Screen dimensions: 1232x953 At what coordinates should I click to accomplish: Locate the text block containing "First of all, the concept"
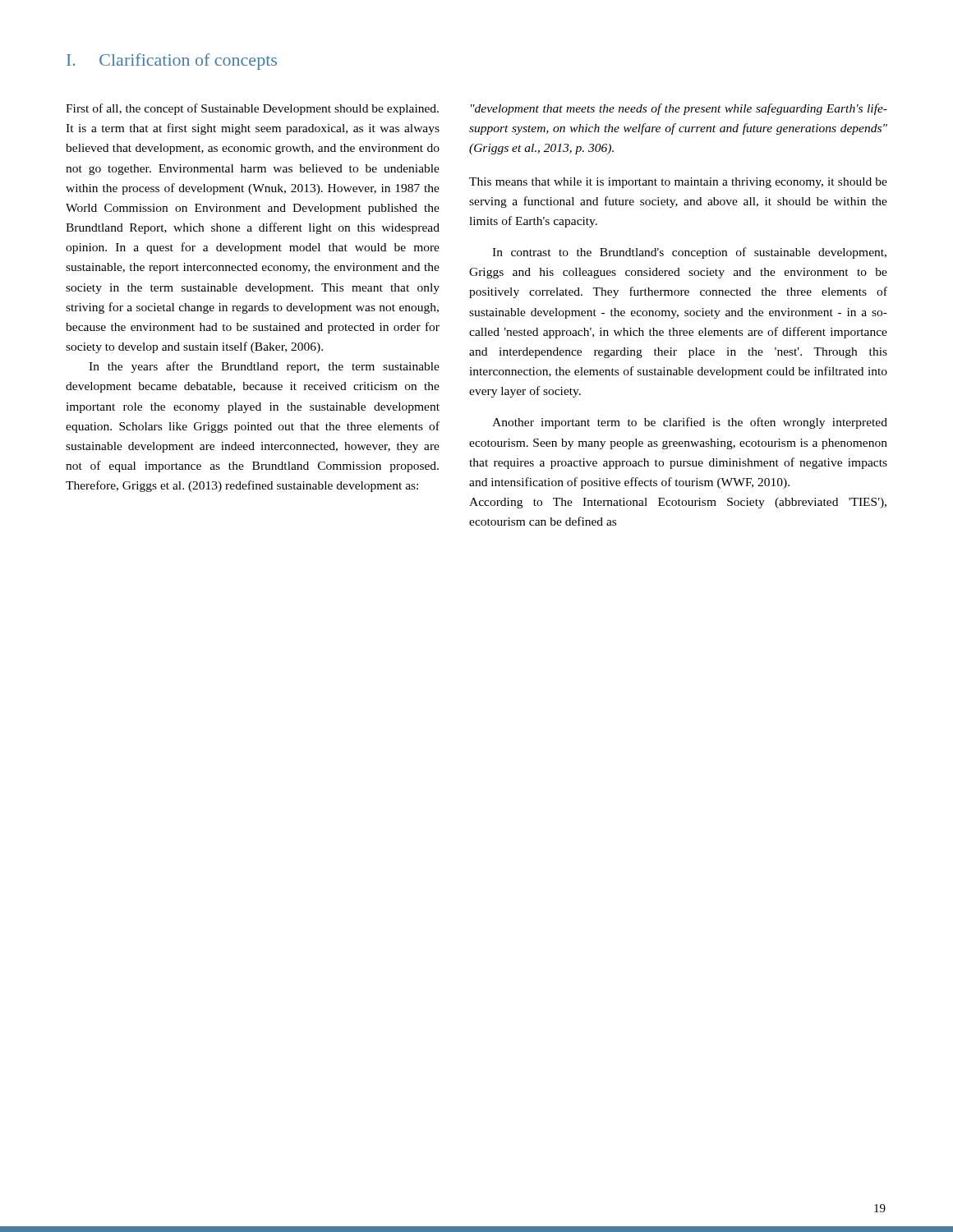[x=253, y=297]
